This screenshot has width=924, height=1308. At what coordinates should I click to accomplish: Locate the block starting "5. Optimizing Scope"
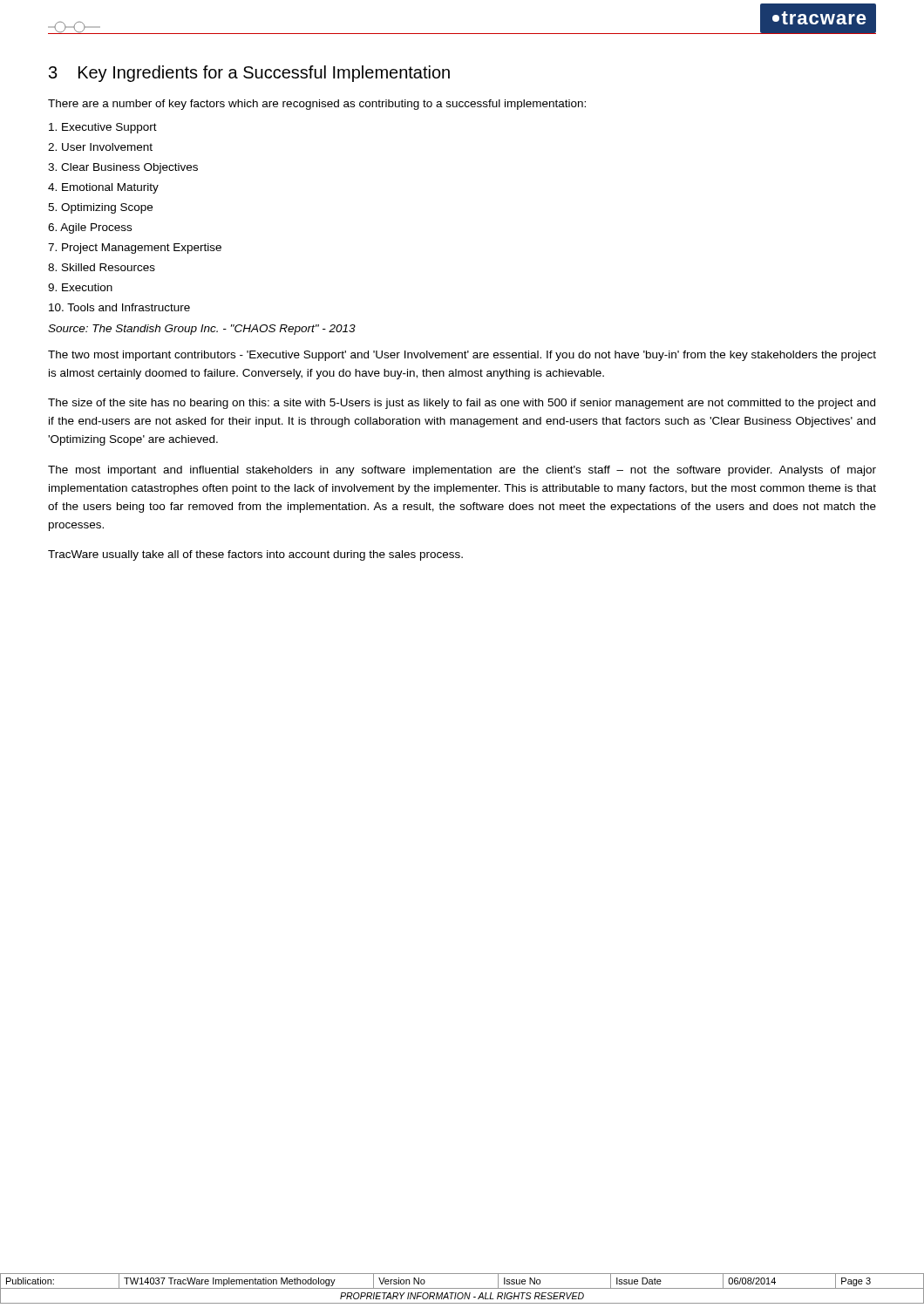pyautogui.click(x=100, y=208)
